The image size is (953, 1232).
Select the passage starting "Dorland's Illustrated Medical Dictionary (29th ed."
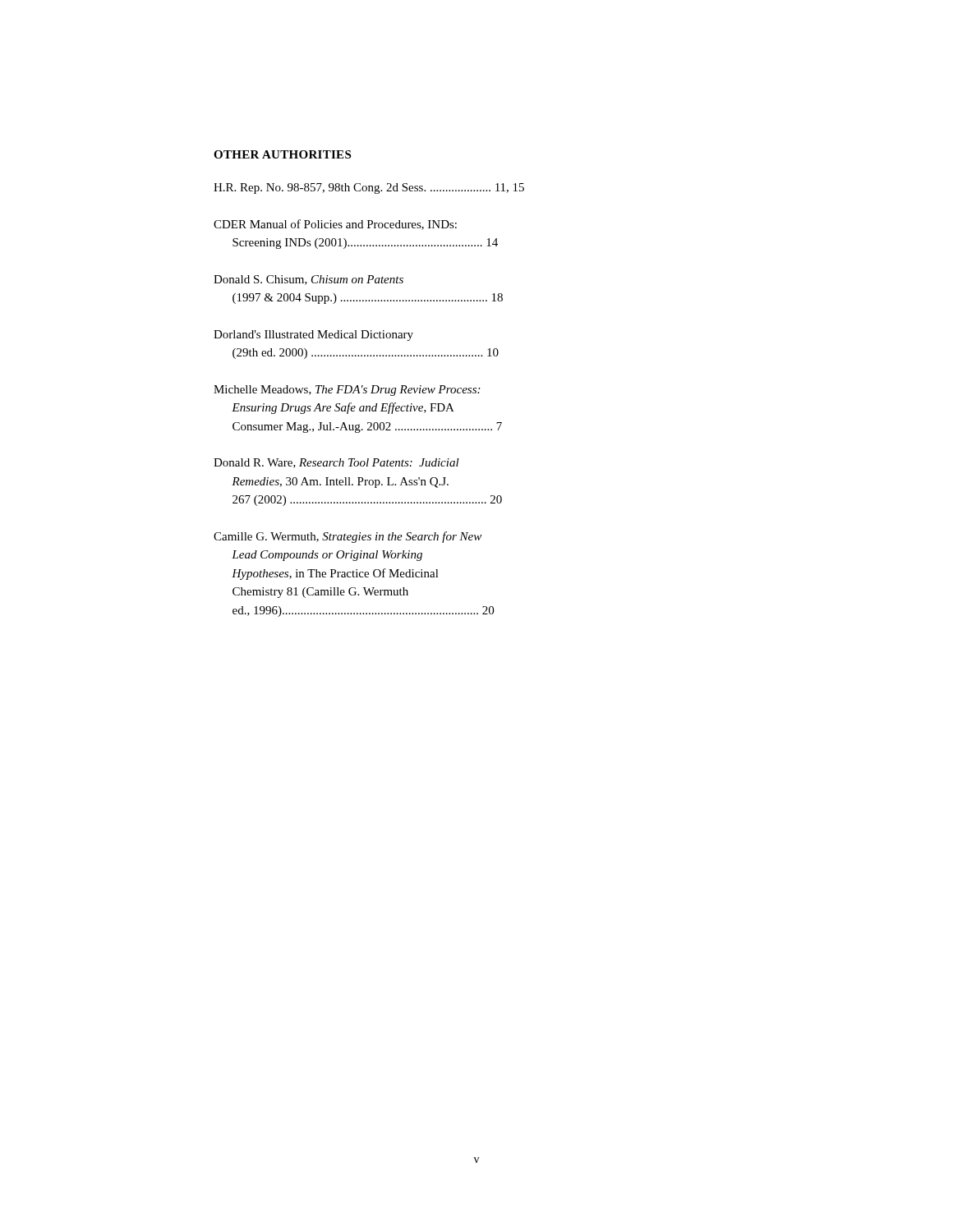click(356, 343)
